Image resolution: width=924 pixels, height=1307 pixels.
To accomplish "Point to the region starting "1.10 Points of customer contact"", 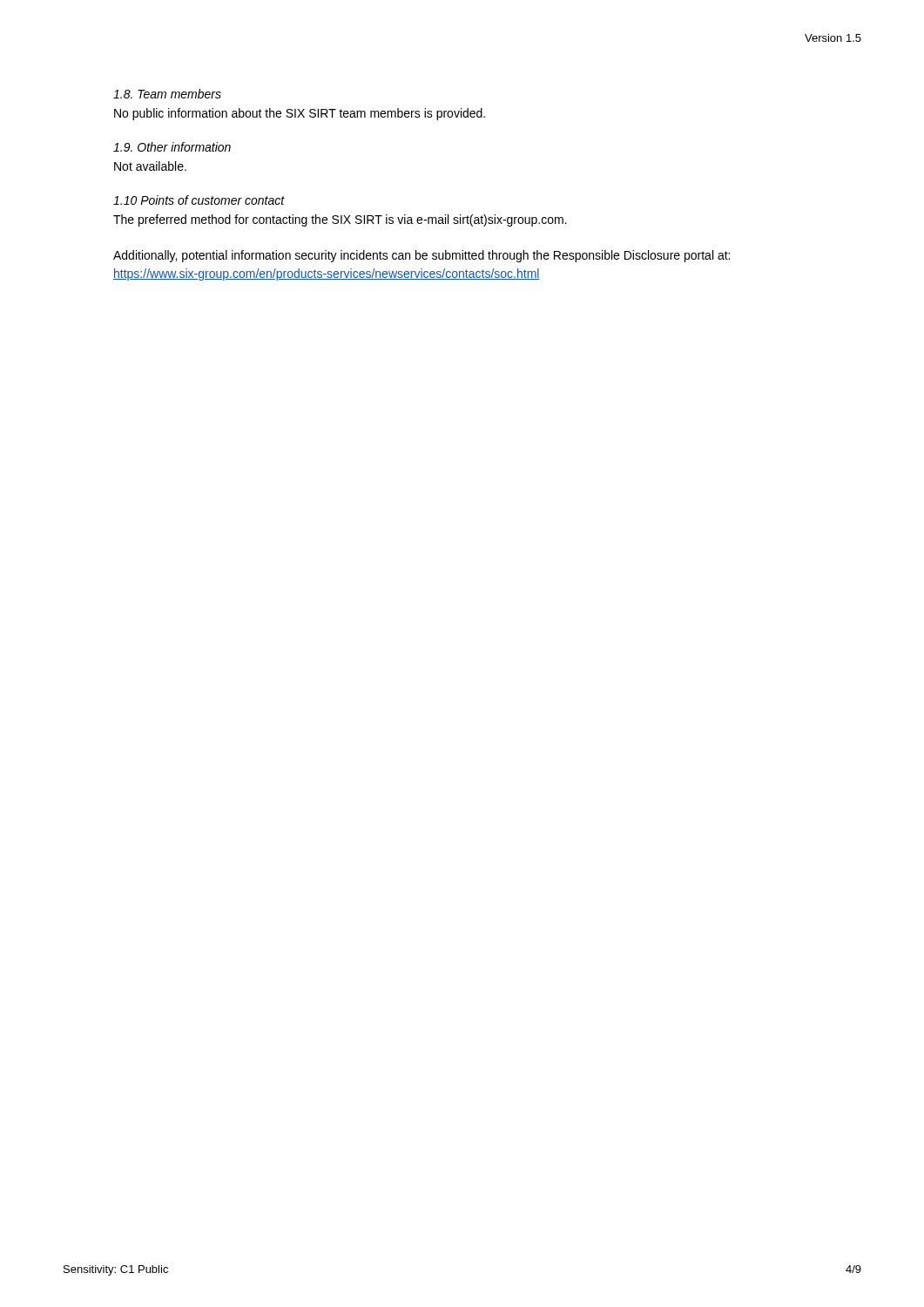I will [199, 200].
